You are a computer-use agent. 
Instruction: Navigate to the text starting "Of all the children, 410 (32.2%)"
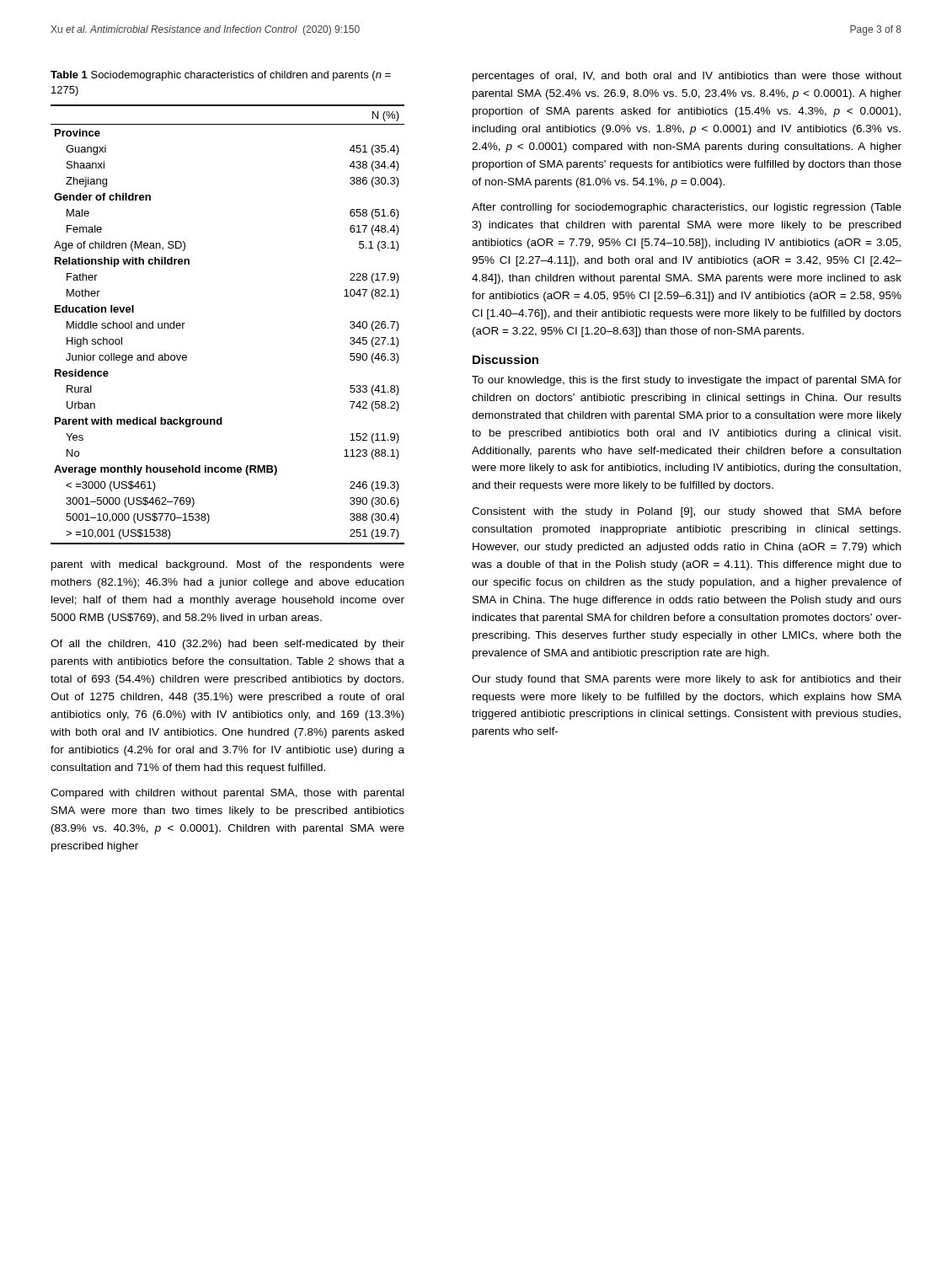point(227,705)
